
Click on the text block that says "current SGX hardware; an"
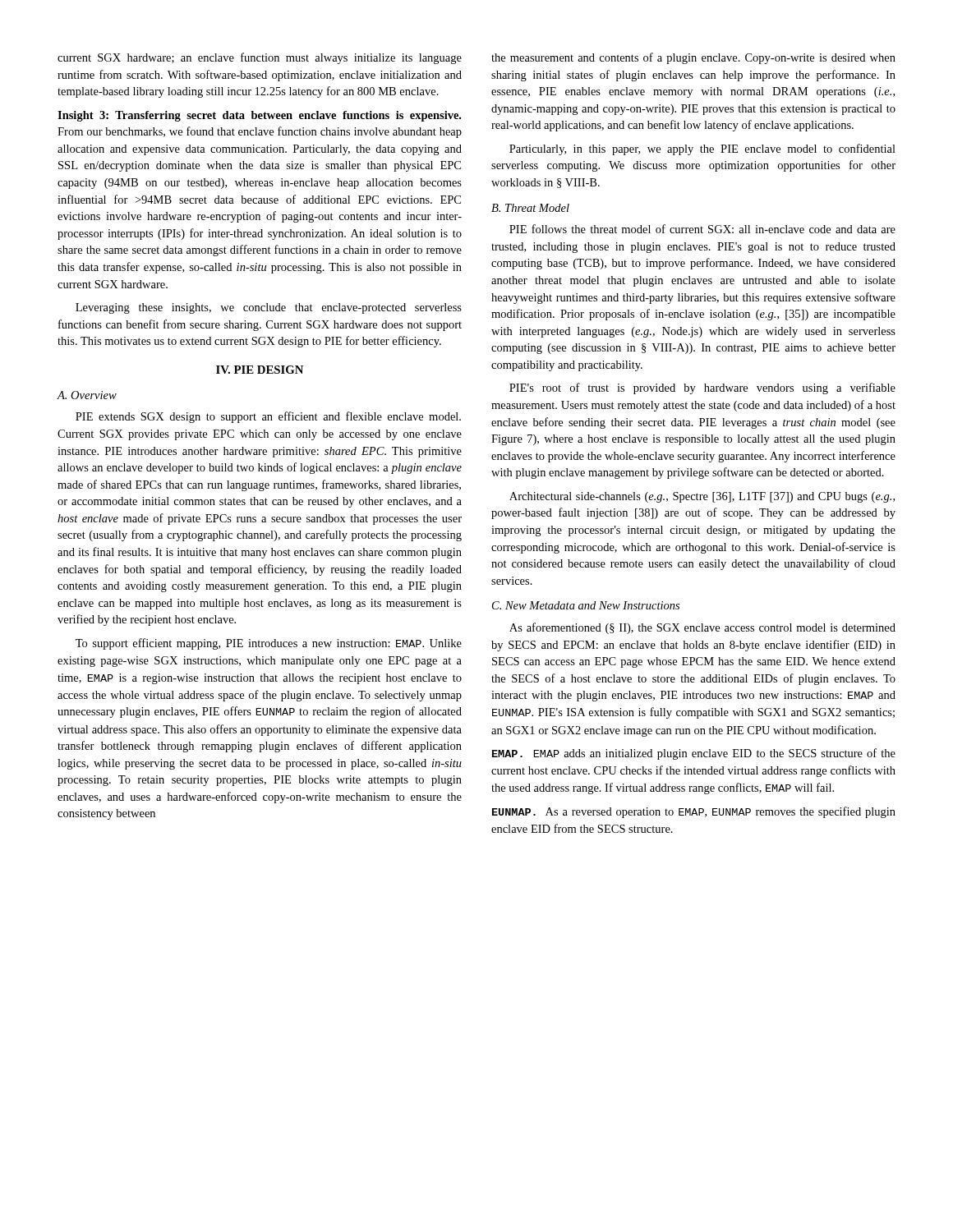pos(260,75)
